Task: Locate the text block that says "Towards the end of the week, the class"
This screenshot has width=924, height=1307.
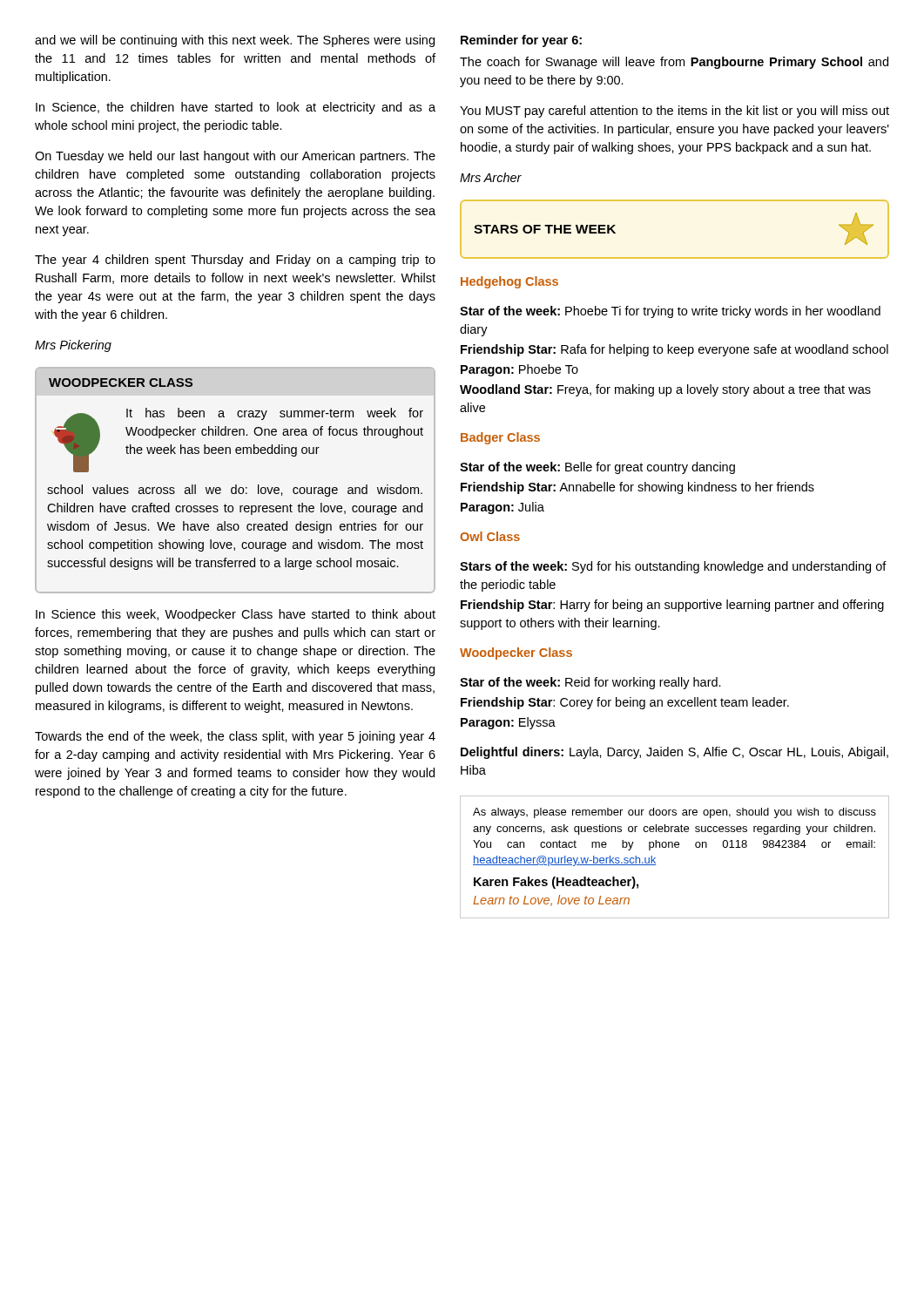Action: pos(235,765)
